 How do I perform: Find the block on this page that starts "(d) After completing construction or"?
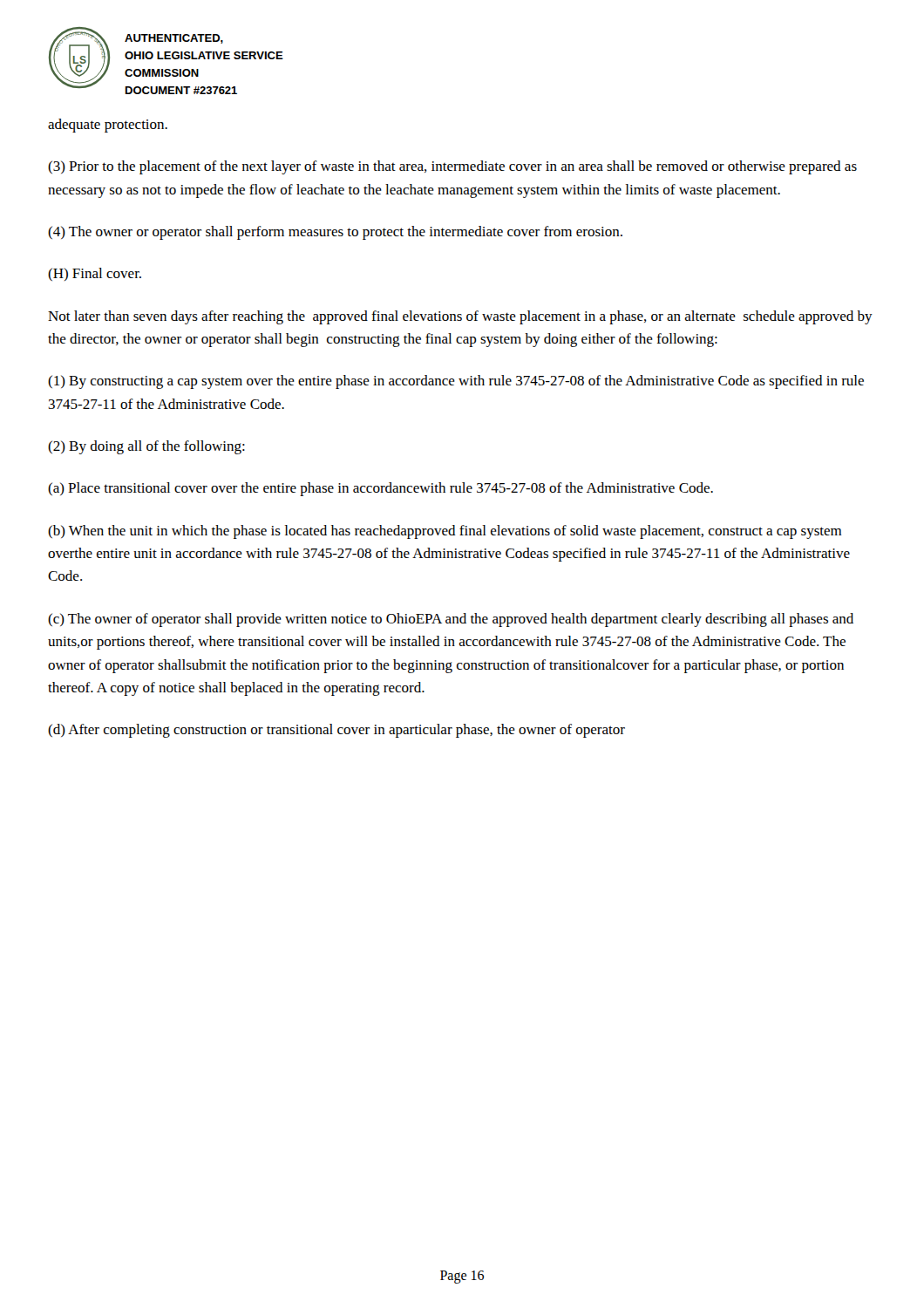click(x=336, y=730)
